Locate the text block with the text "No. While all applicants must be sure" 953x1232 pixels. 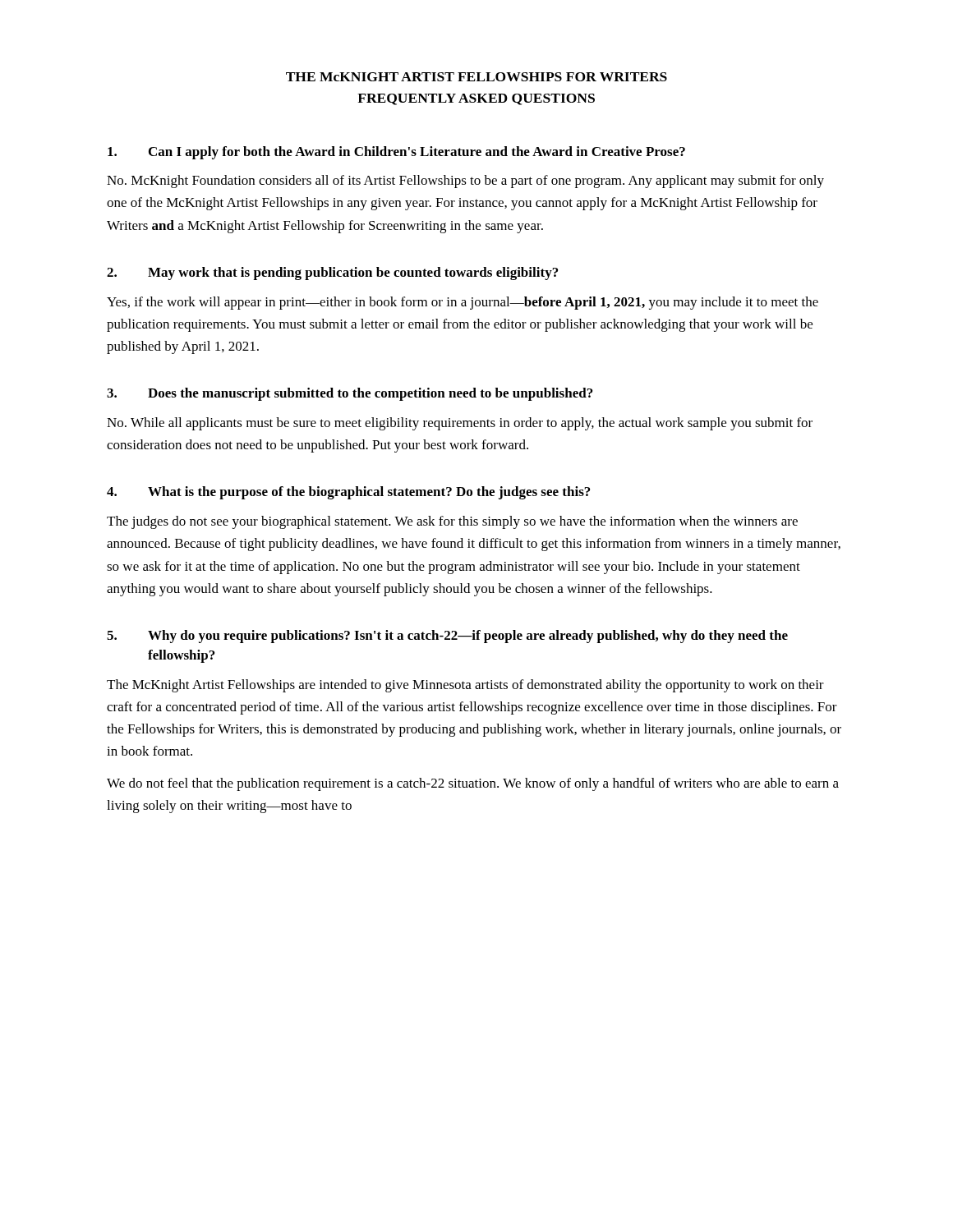click(x=476, y=434)
